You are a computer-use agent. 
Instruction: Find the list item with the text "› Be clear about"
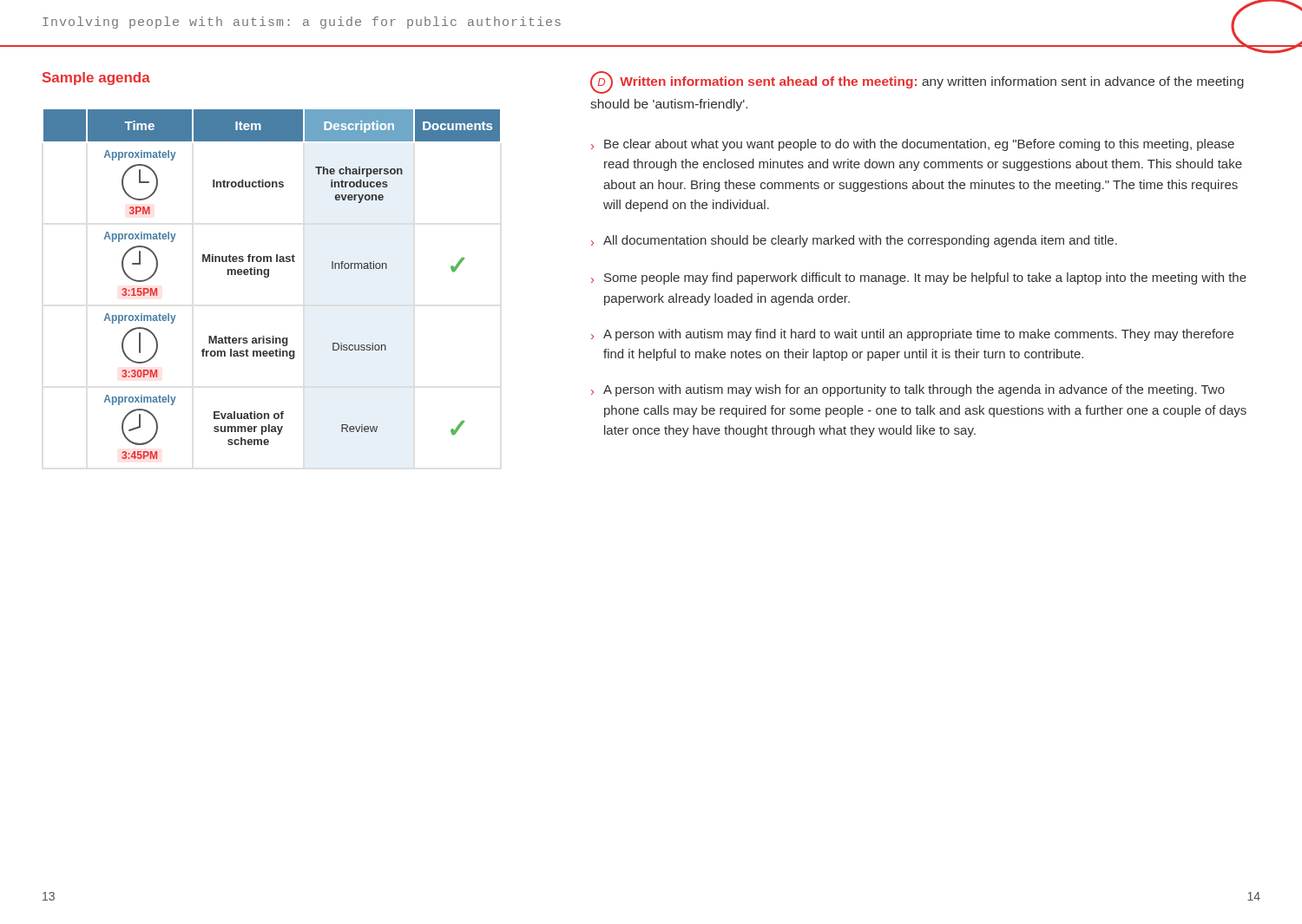[924, 174]
